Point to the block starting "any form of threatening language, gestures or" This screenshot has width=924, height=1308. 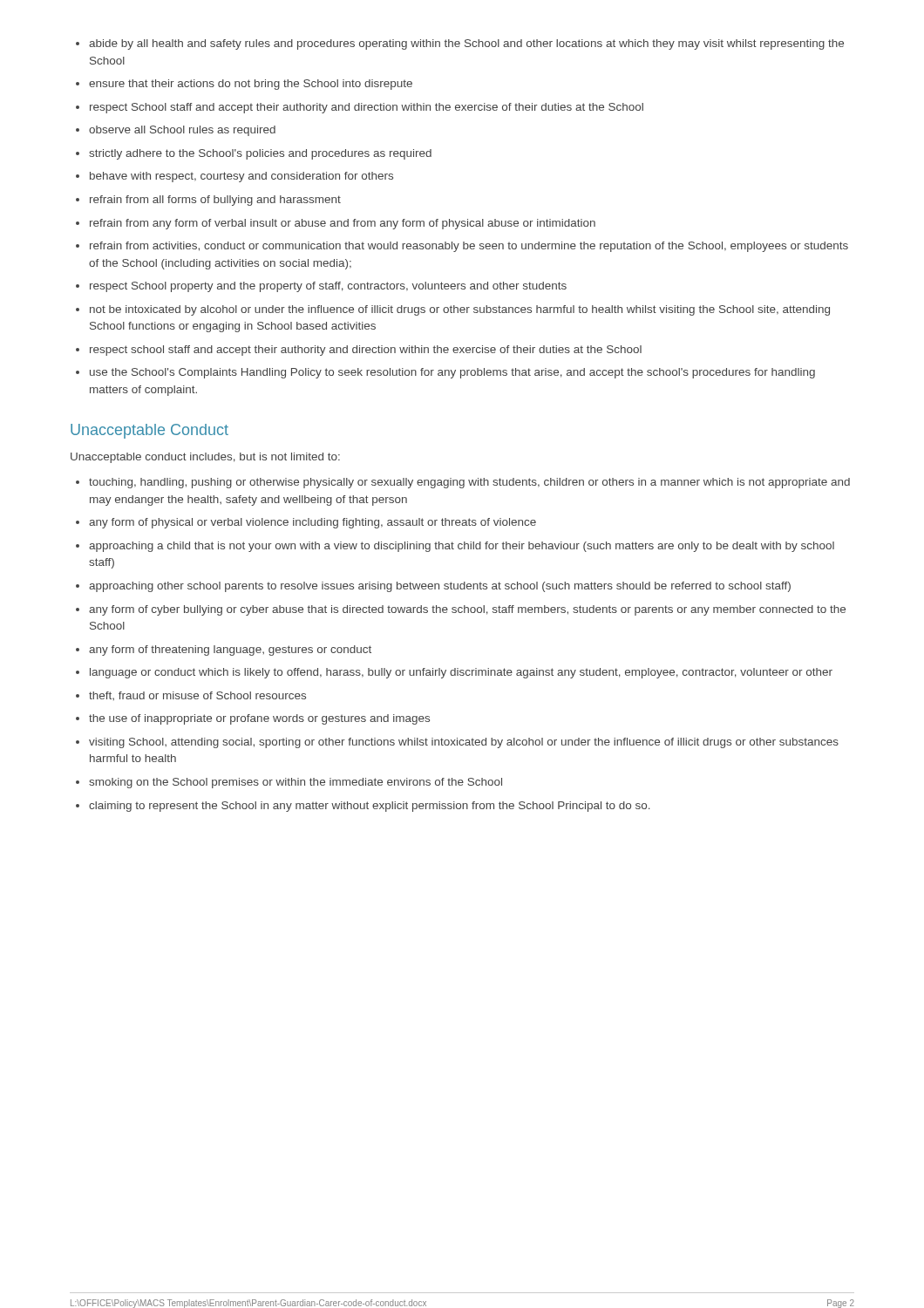click(x=230, y=651)
